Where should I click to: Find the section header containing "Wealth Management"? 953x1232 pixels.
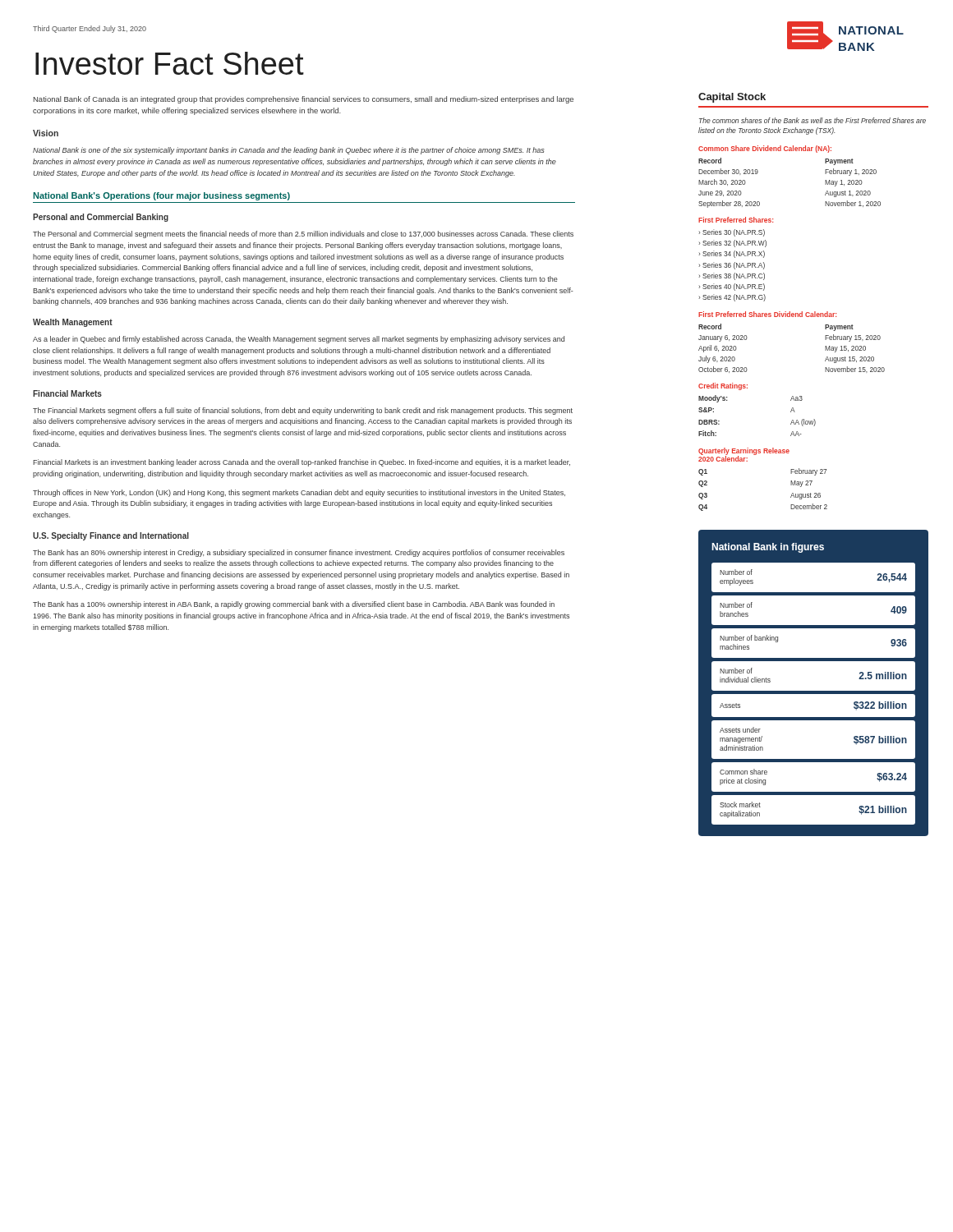point(73,323)
